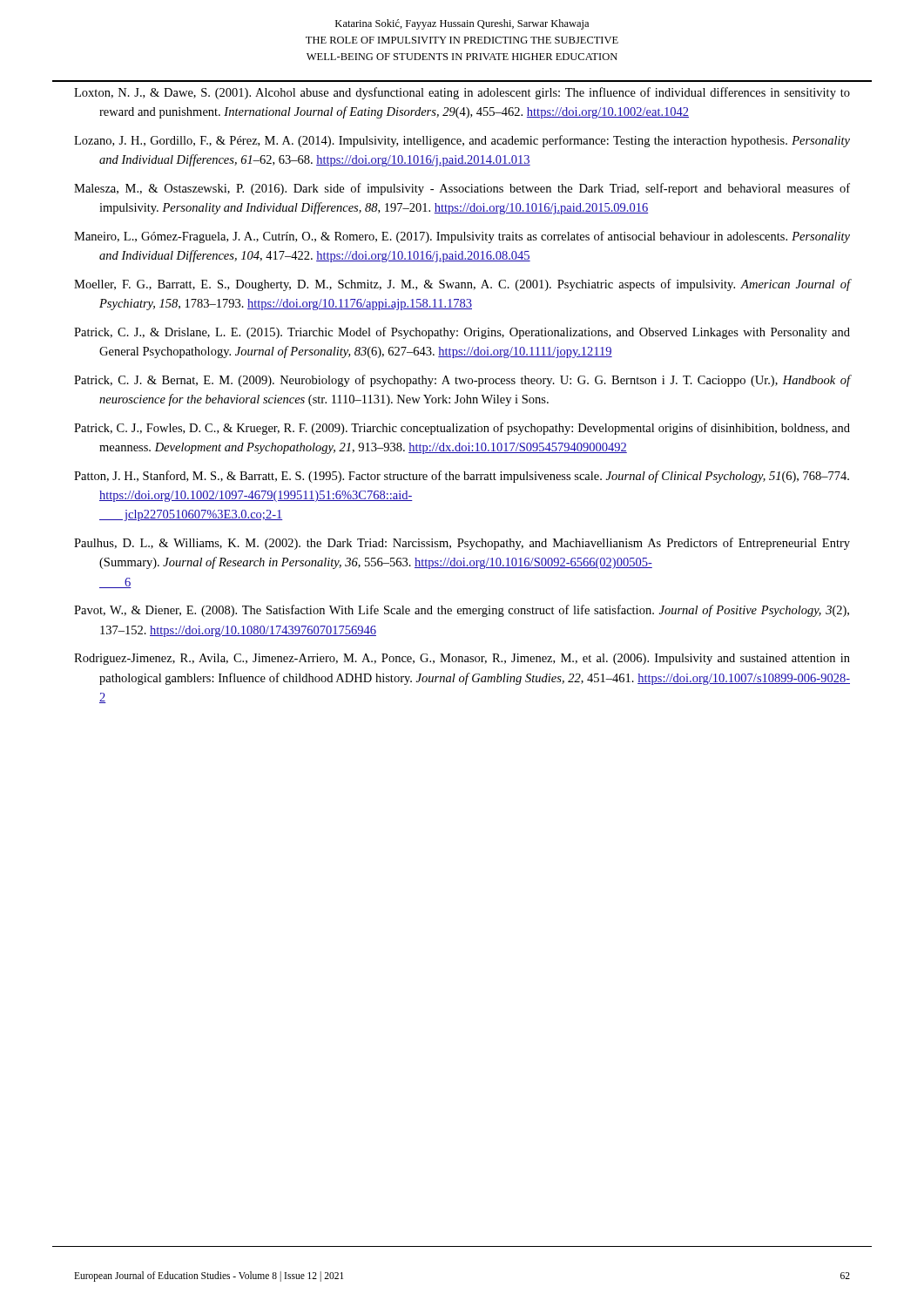This screenshot has width=924, height=1307.
Task: Select the list item containing "Paulhus, D. L.,"
Action: tap(462, 562)
